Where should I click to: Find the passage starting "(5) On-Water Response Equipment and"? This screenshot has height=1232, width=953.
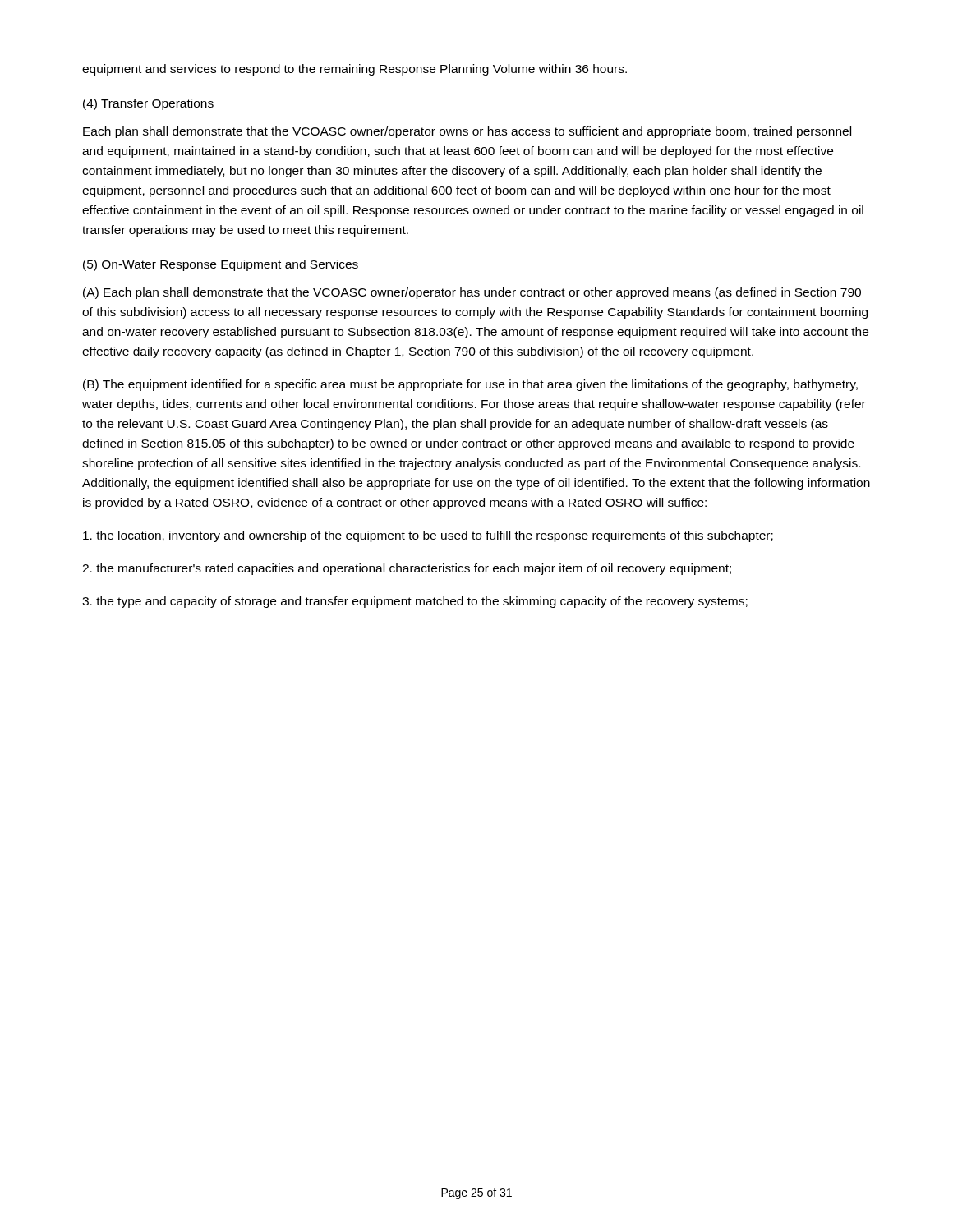point(220,264)
